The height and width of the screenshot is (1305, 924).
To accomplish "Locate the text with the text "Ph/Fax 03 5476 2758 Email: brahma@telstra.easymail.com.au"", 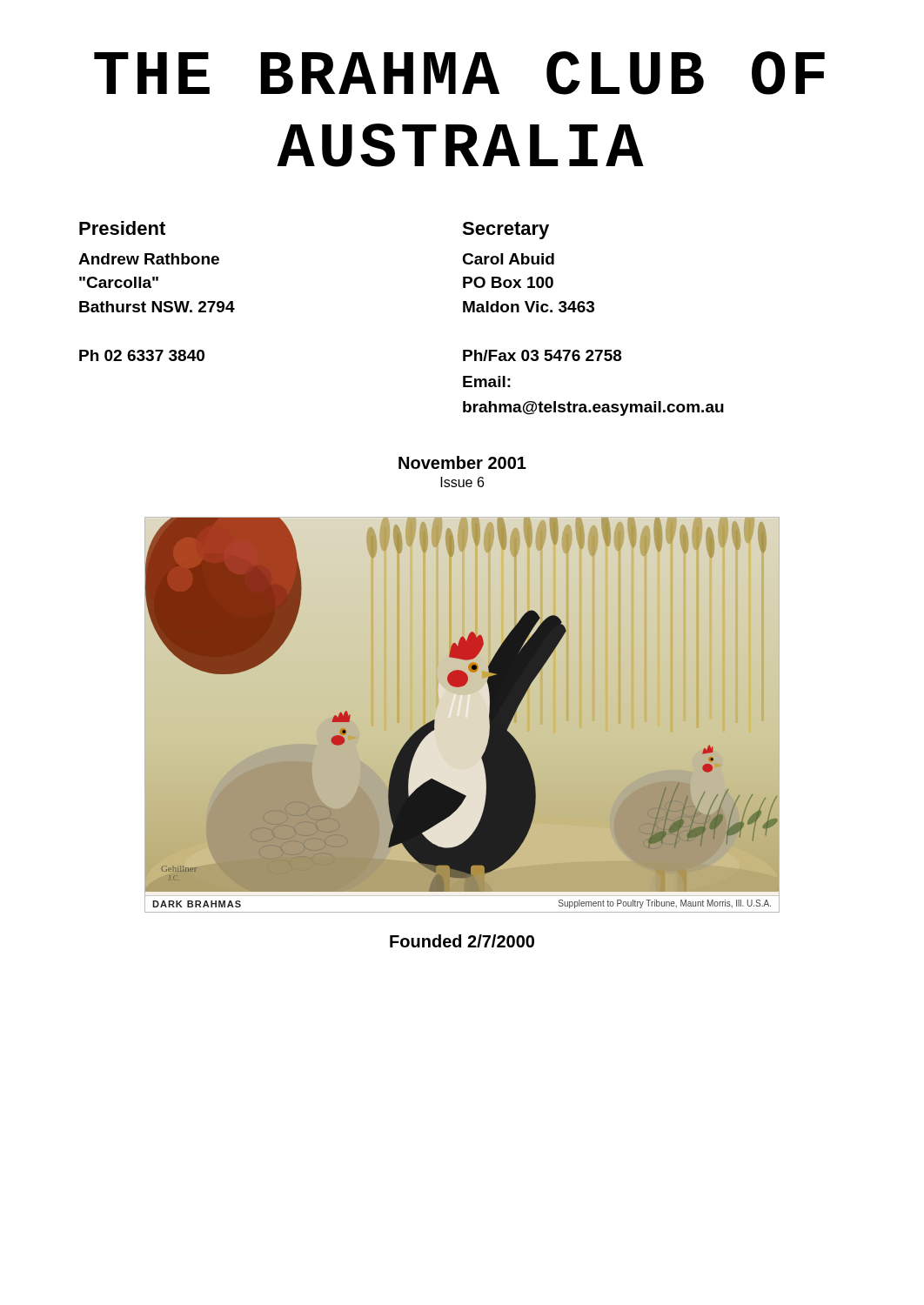I will [542, 355].
